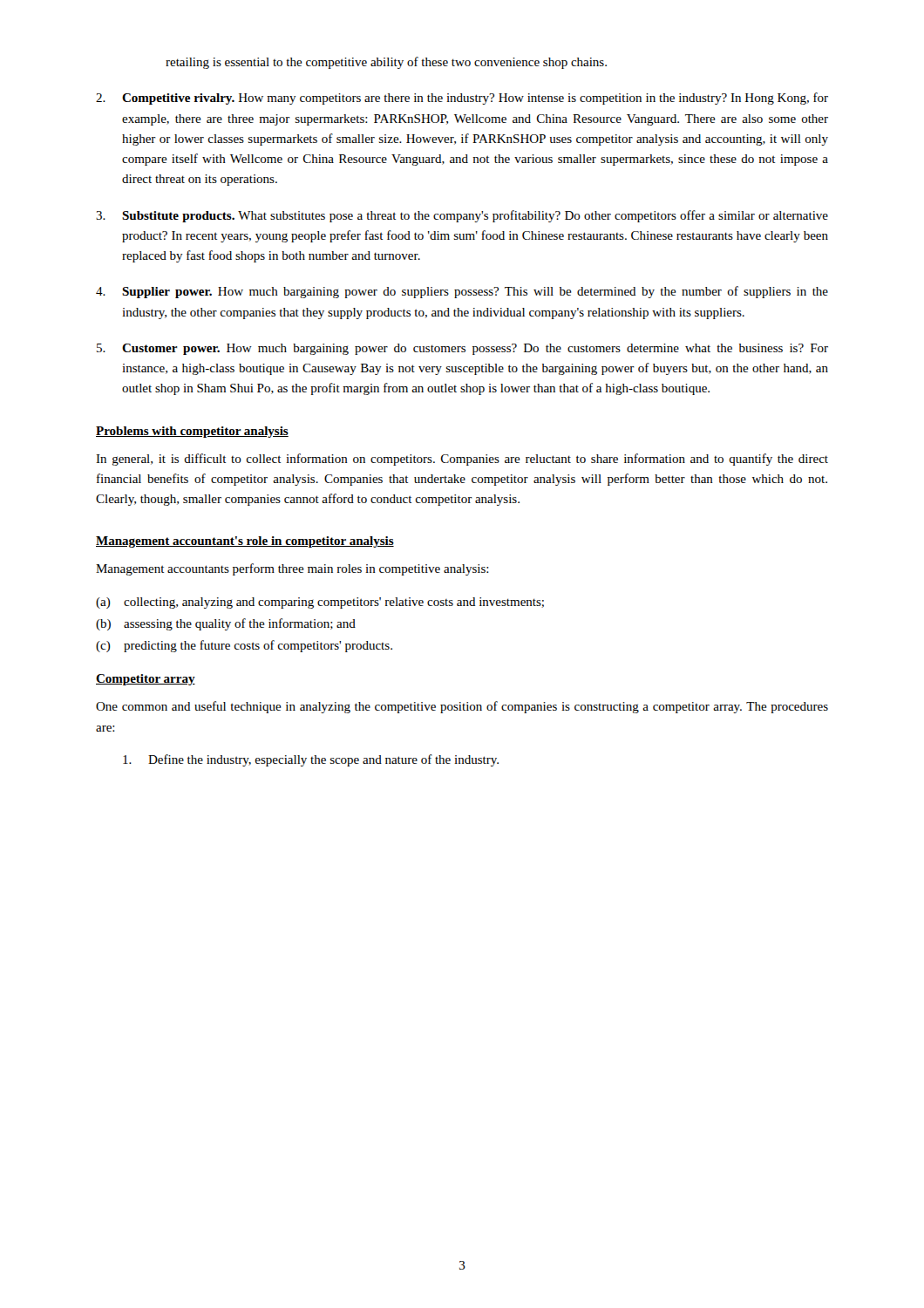
Task: Where does it say "(b) assessing the quality of the information; and"?
Action: click(x=226, y=624)
